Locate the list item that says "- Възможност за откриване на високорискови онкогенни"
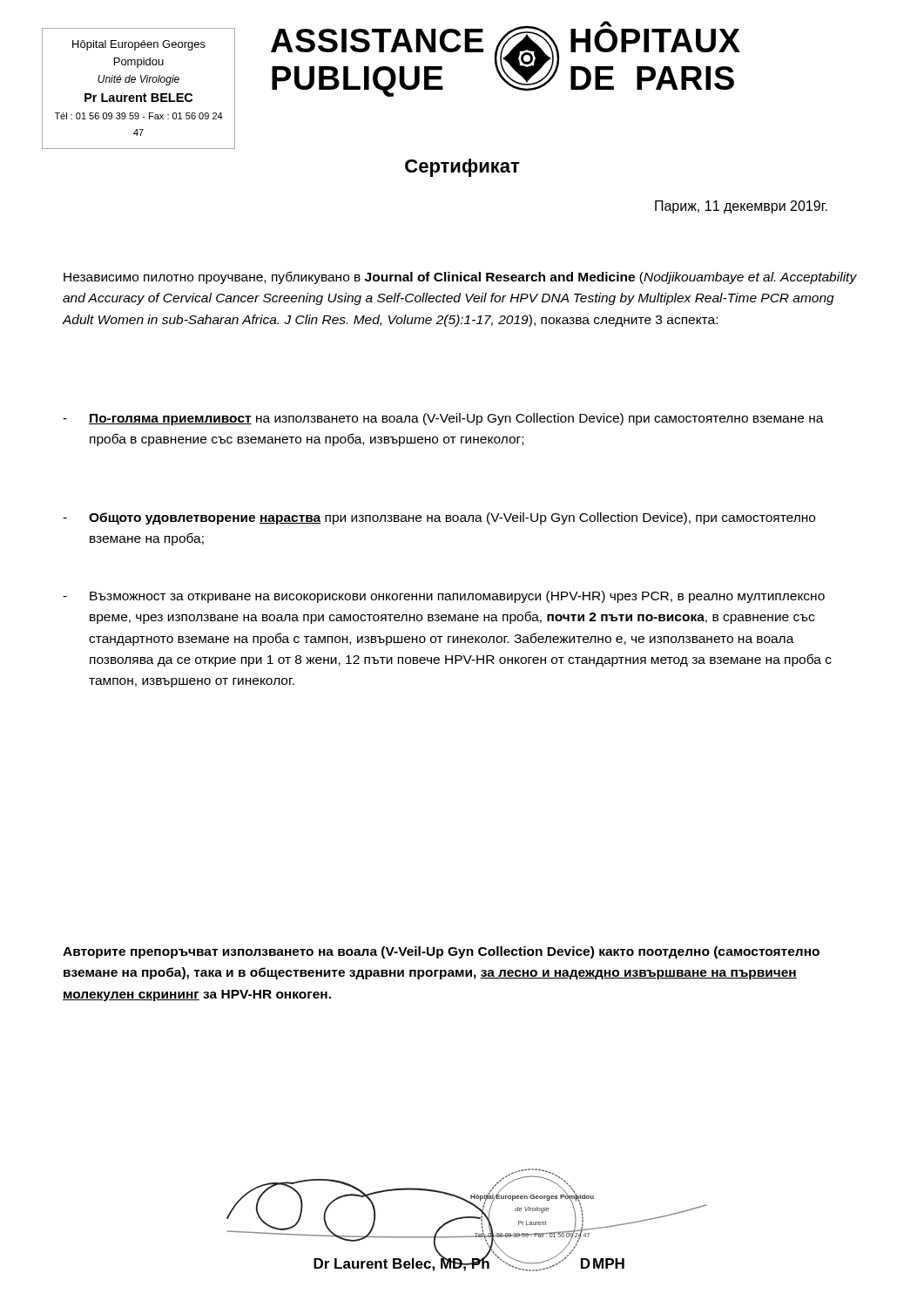 462,639
